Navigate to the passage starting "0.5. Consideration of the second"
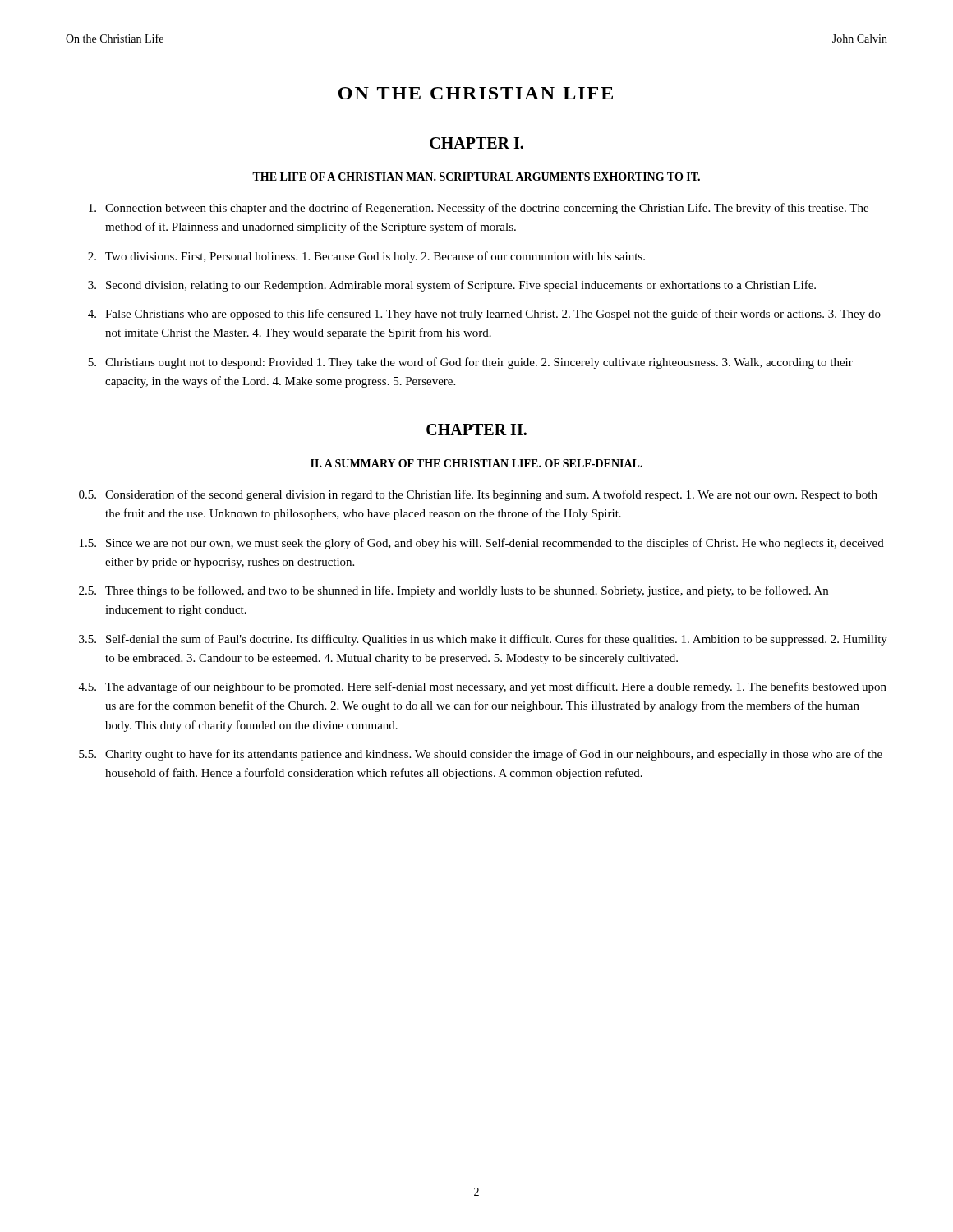 (476, 505)
